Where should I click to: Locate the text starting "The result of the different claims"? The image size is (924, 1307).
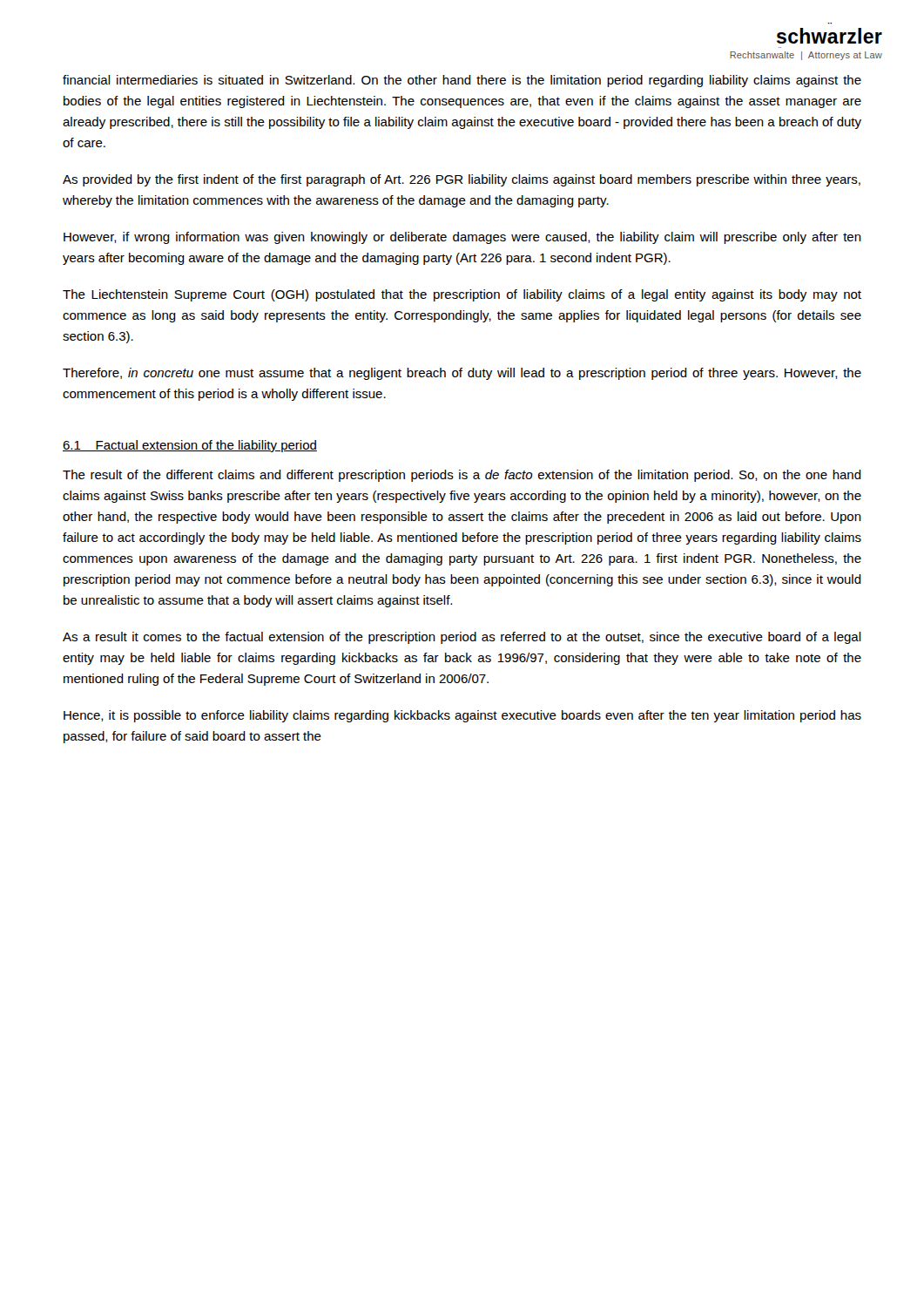point(462,537)
